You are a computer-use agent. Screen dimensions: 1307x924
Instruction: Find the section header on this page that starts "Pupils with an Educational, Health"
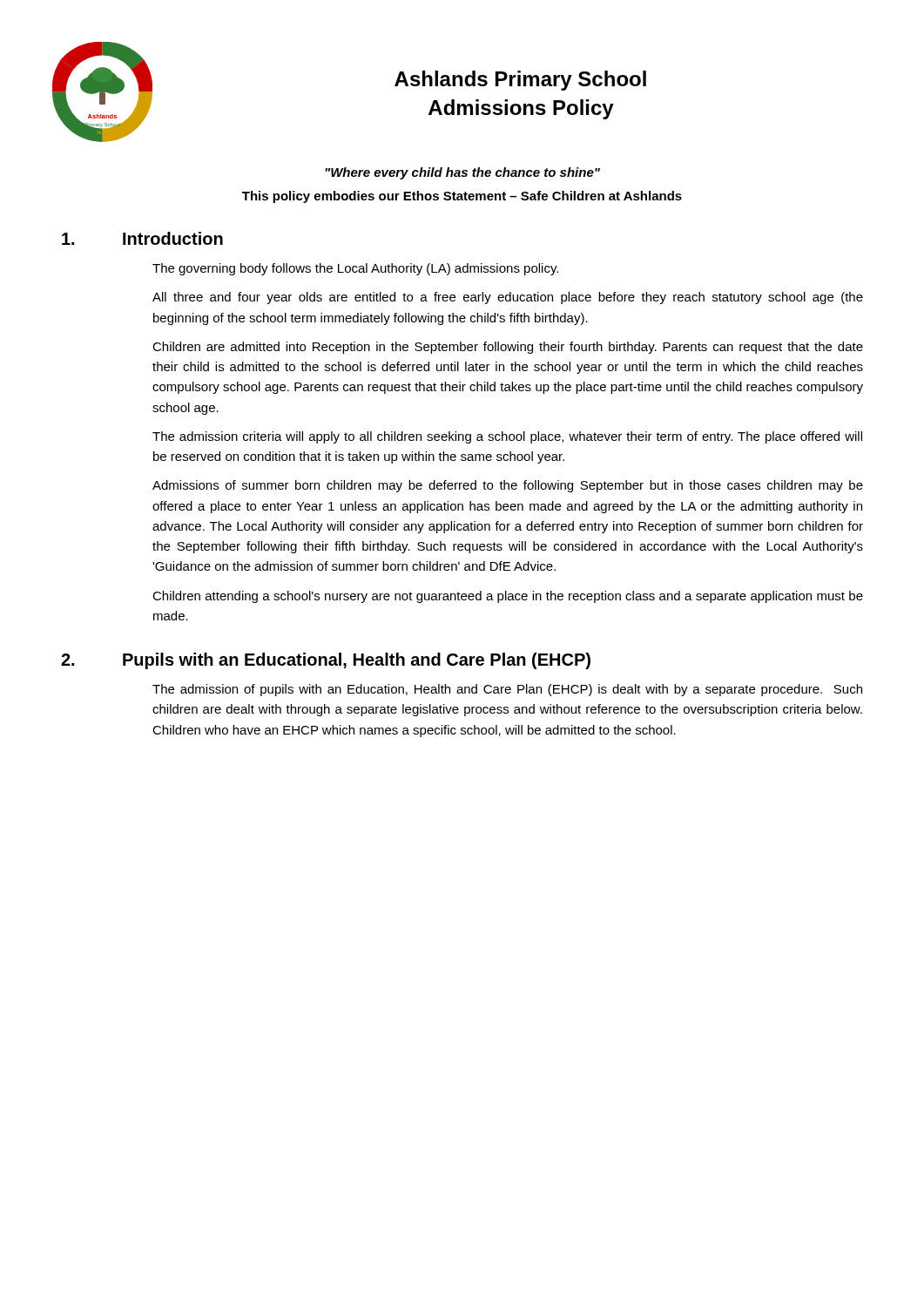(x=357, y=660)
